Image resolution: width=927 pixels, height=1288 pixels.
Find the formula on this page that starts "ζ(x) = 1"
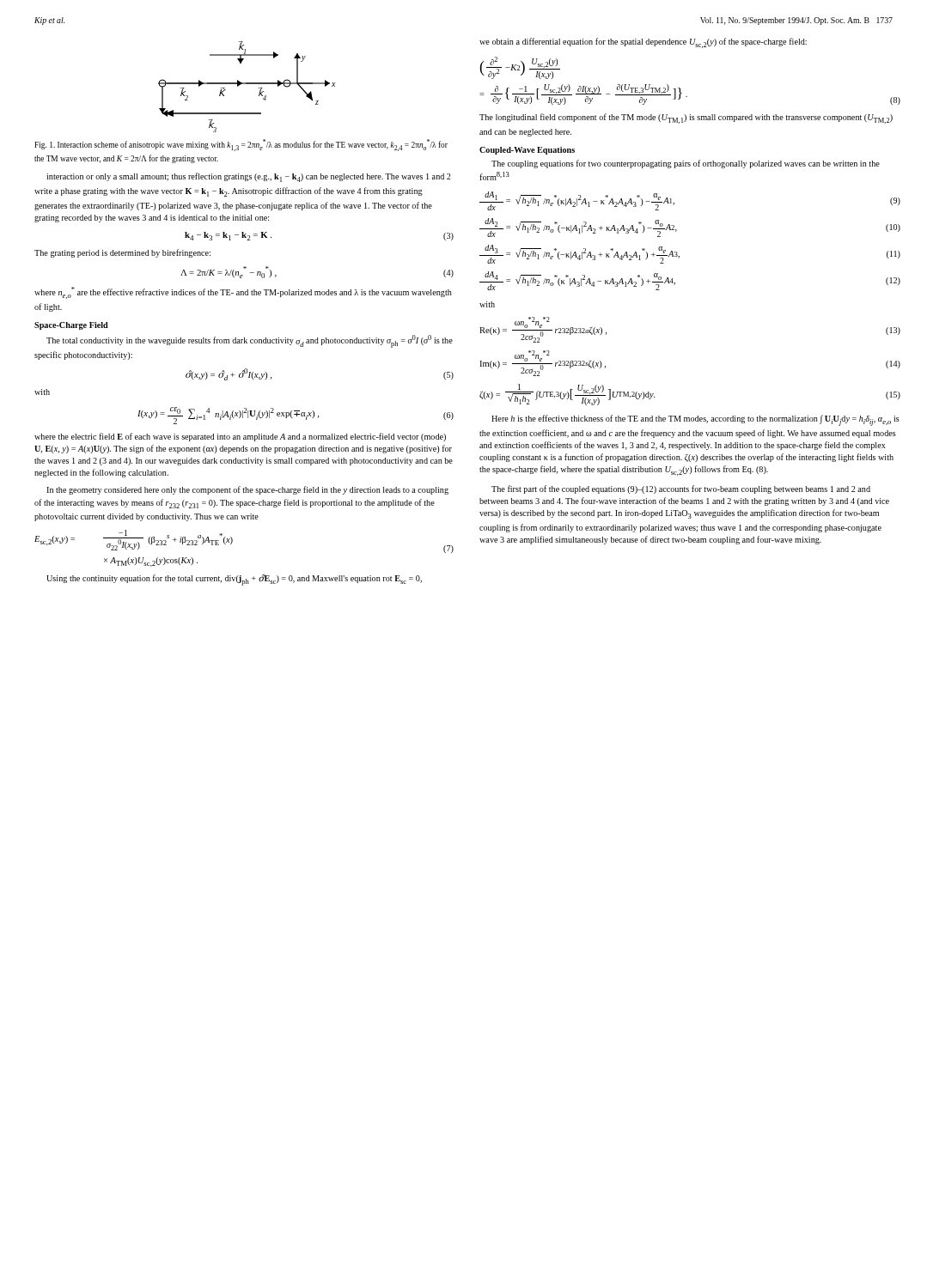[x=564, y=395]
